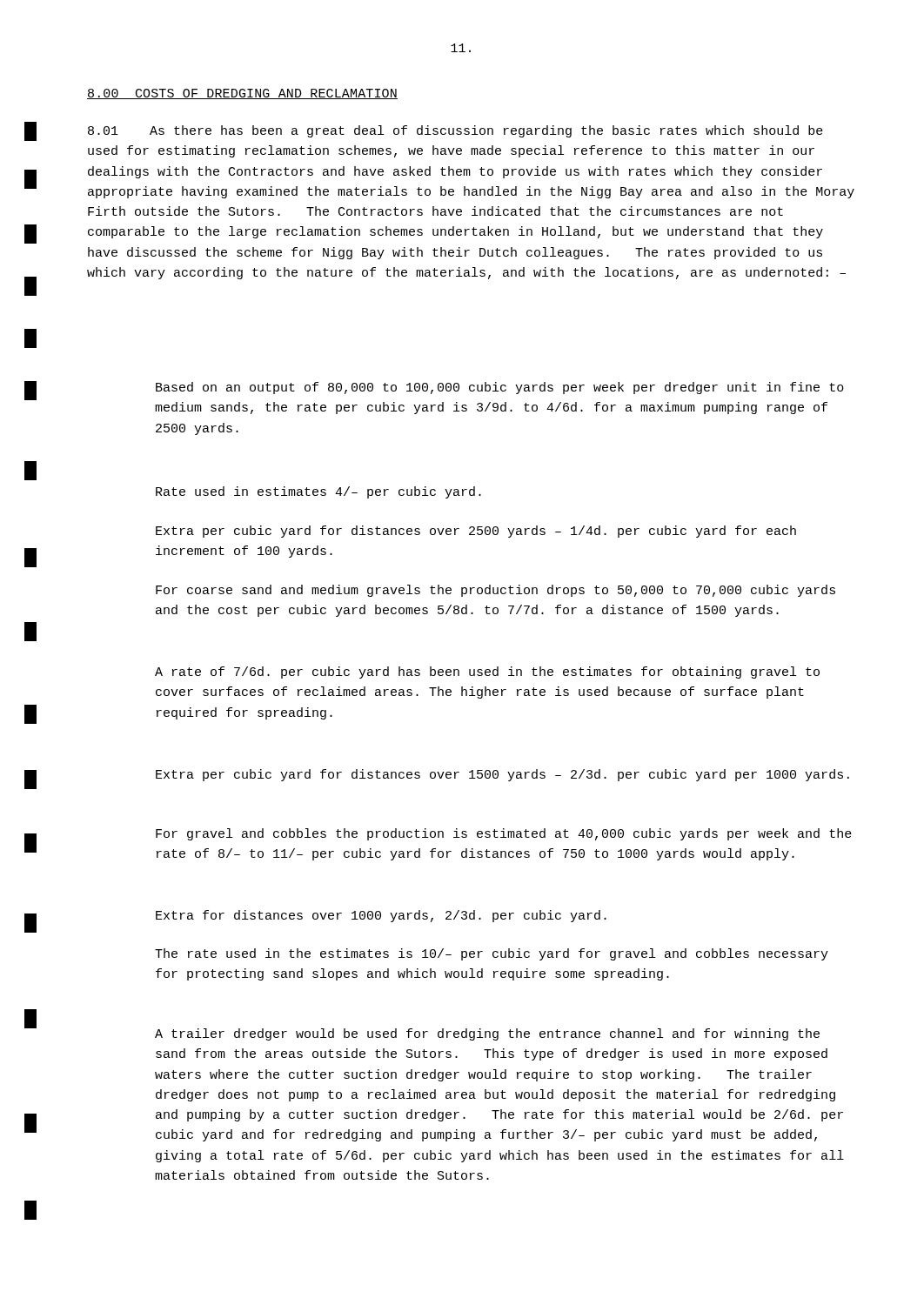Where is the passage that starts "Based on an"?
Screen dimensions: 1305x924
(499, 409)
